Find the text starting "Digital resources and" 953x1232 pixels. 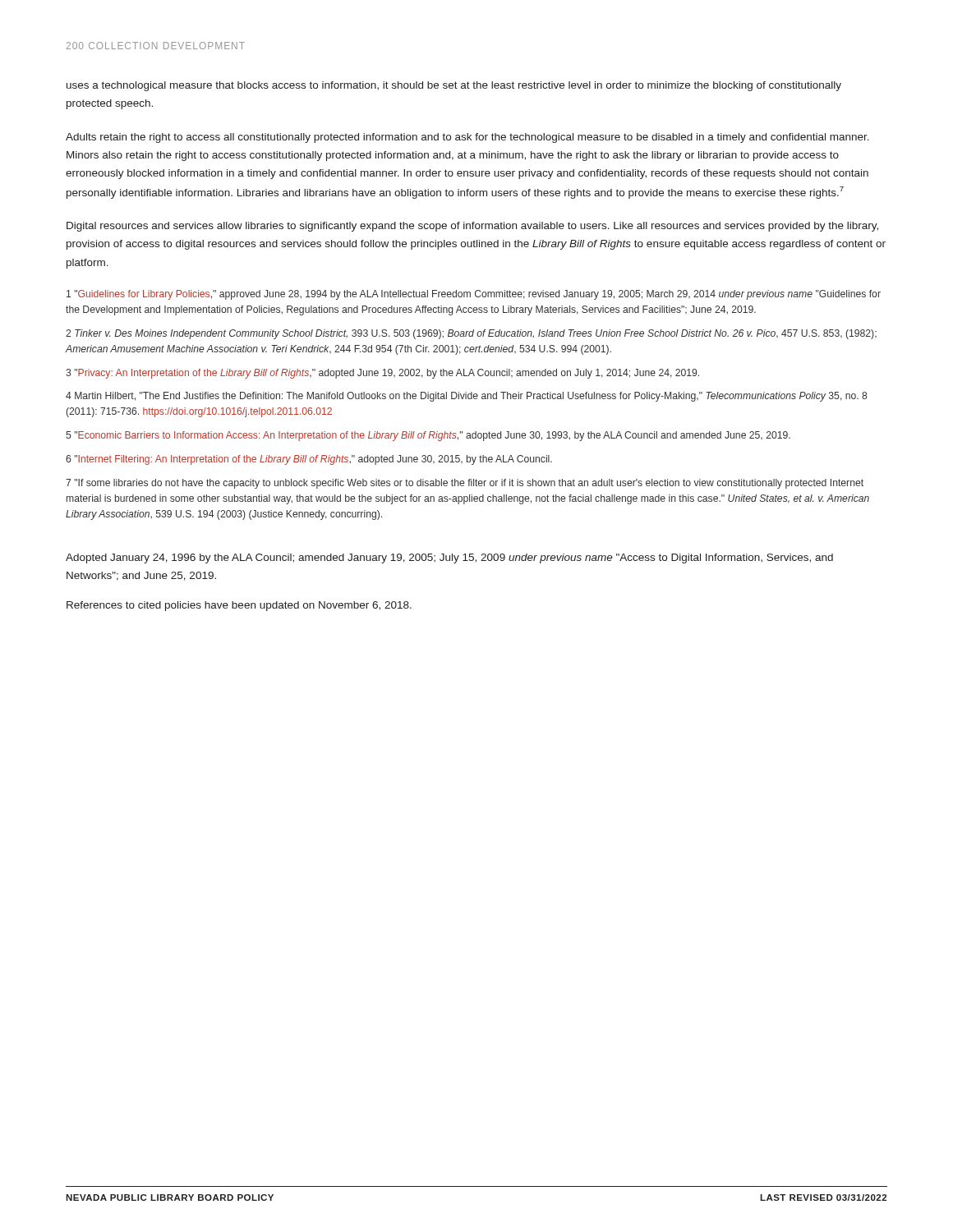[x=476, y=244]
